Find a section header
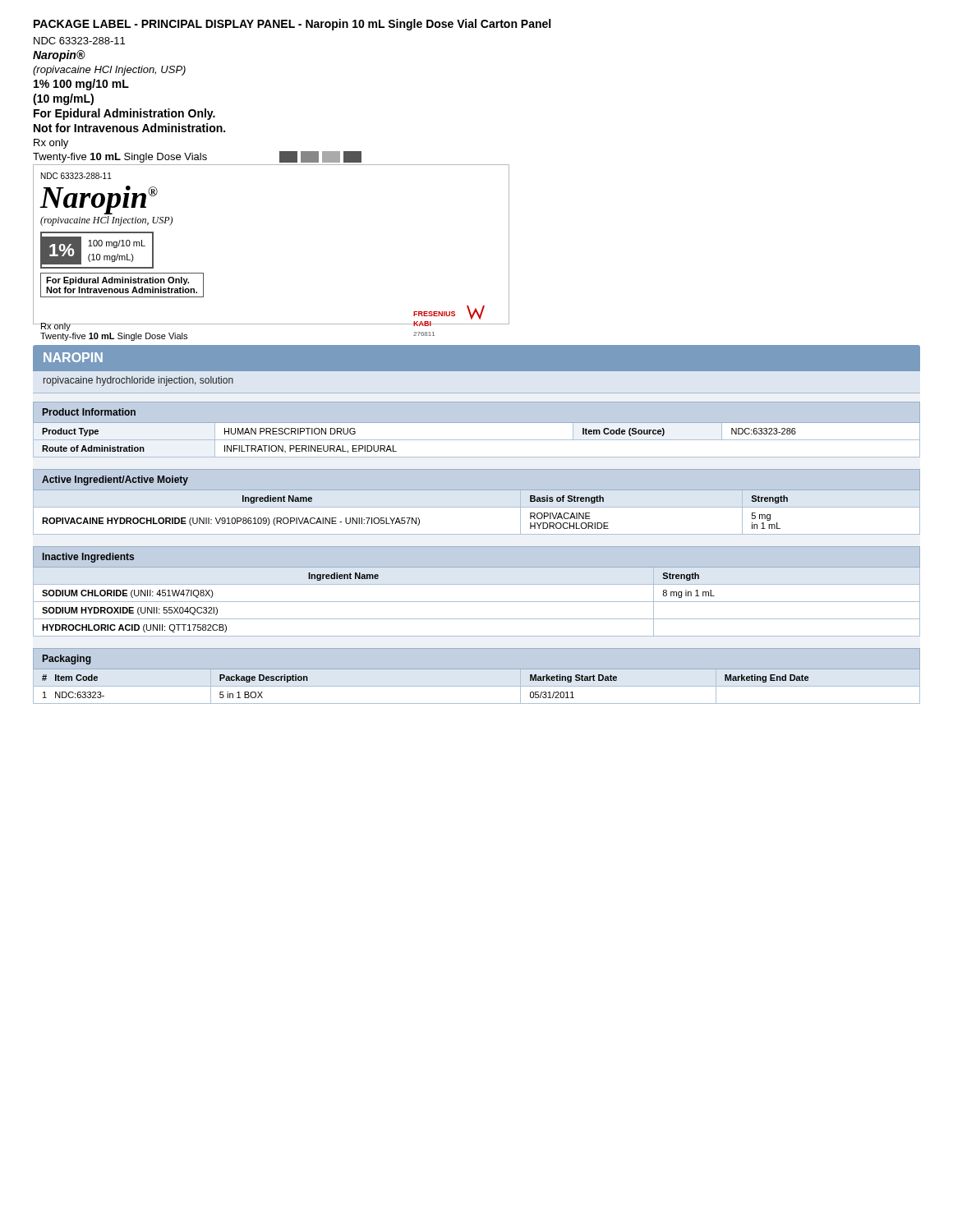Image resolution: width=953 pixels, height=1232 pixels. 73,358
